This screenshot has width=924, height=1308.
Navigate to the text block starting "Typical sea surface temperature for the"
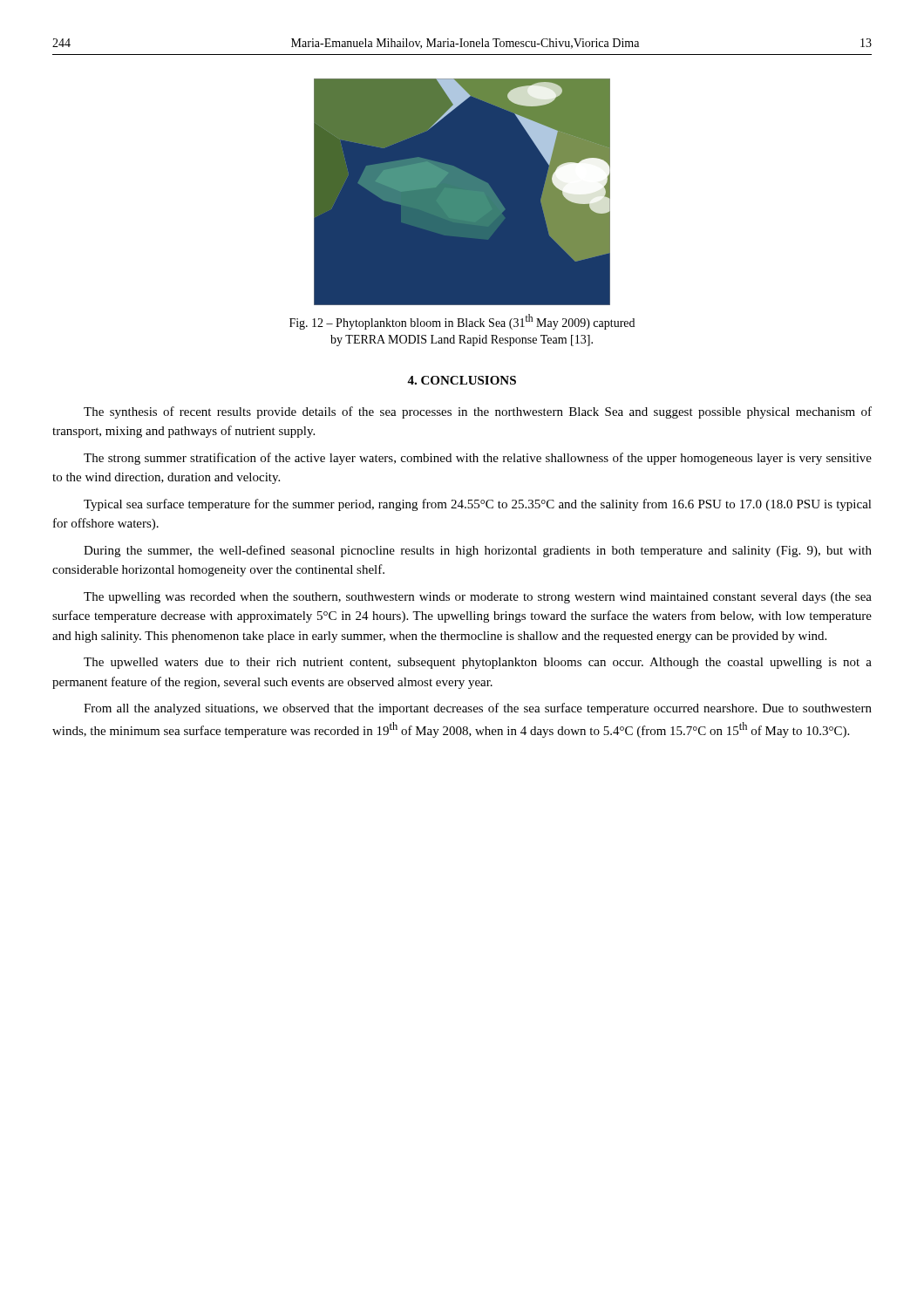[x=462, y=514]
